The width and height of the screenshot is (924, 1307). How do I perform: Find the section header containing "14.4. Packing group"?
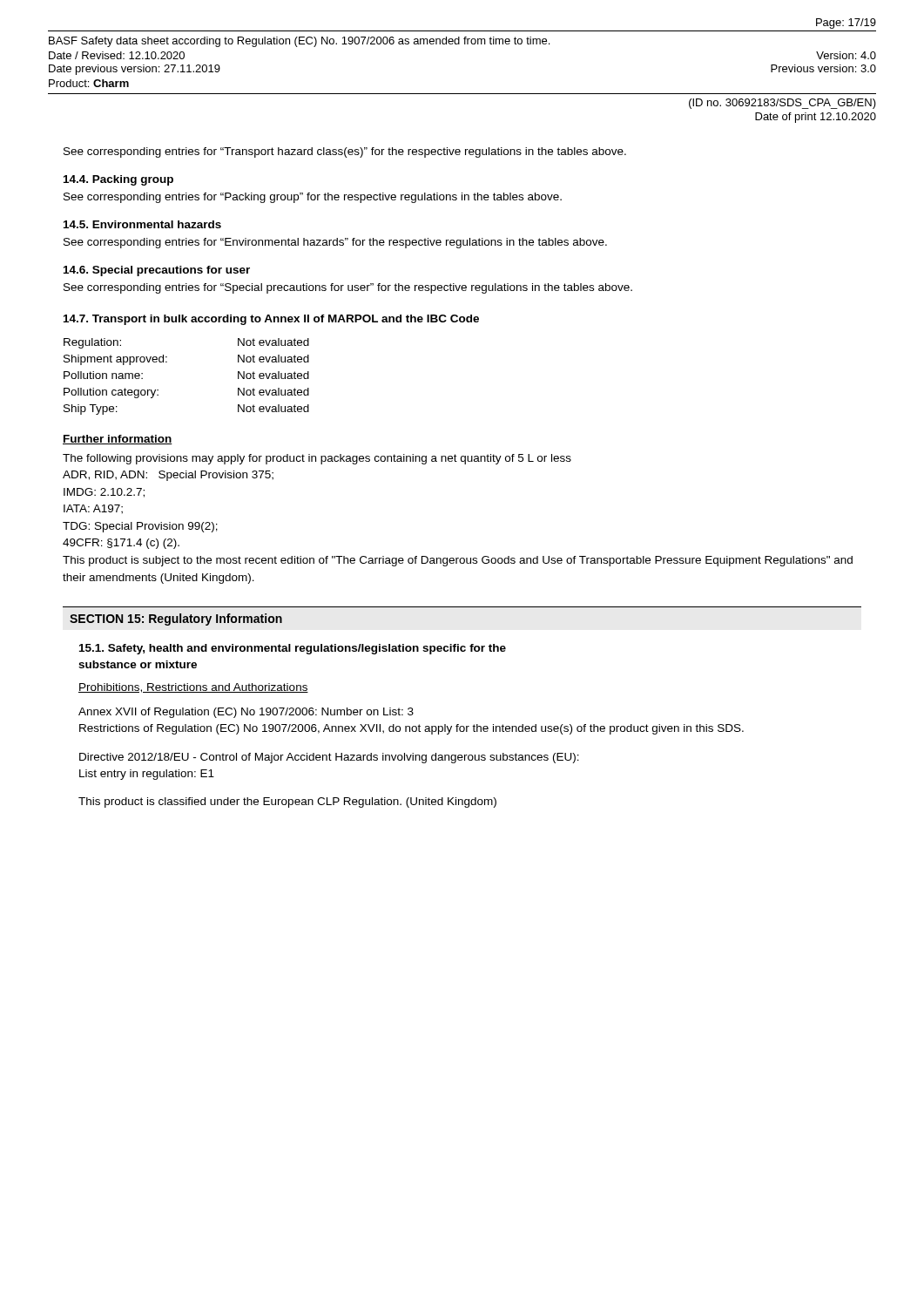(118, 179)
